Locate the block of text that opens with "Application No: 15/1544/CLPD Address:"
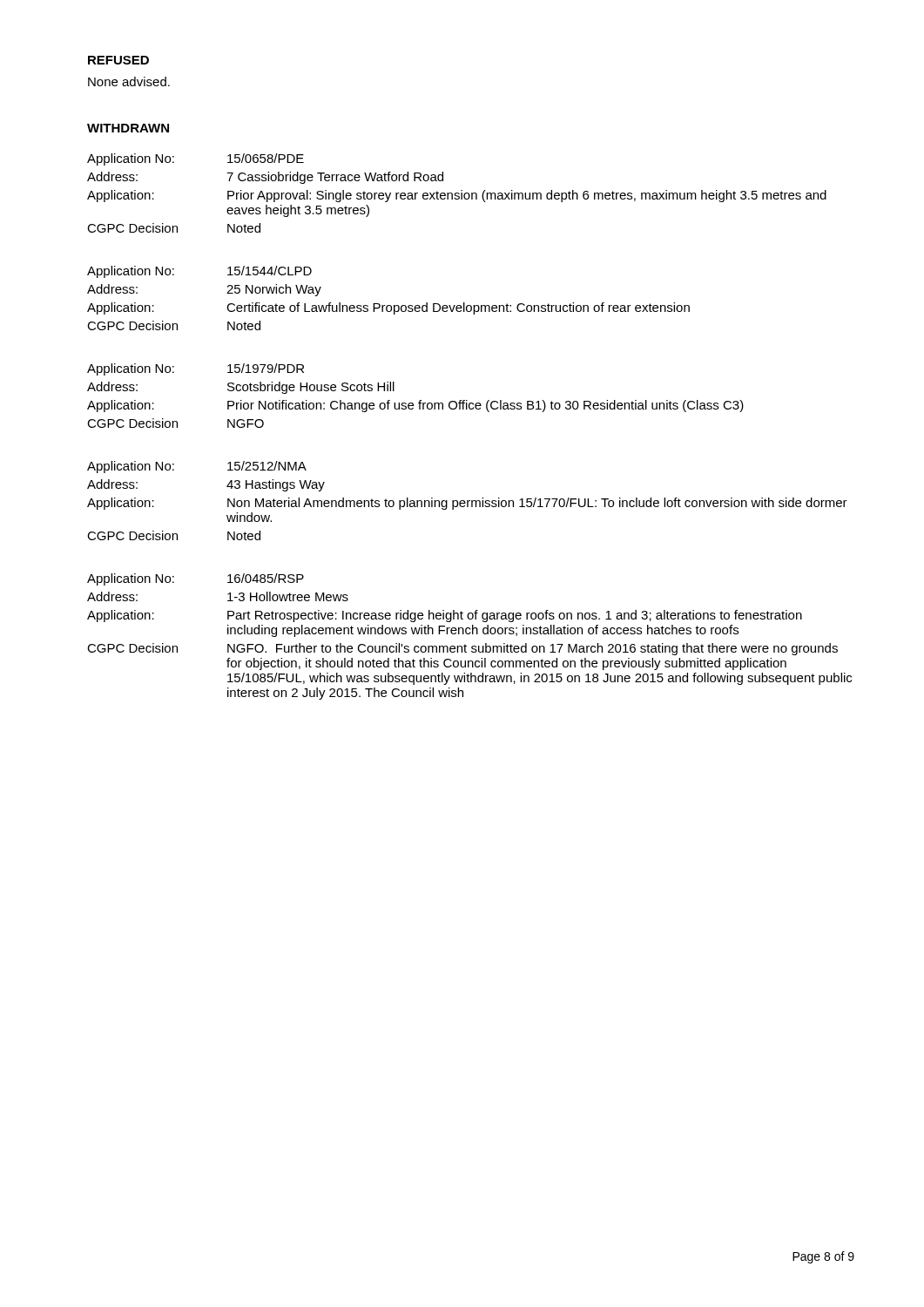The image size is (924, 1307). [x=471, y=300]
